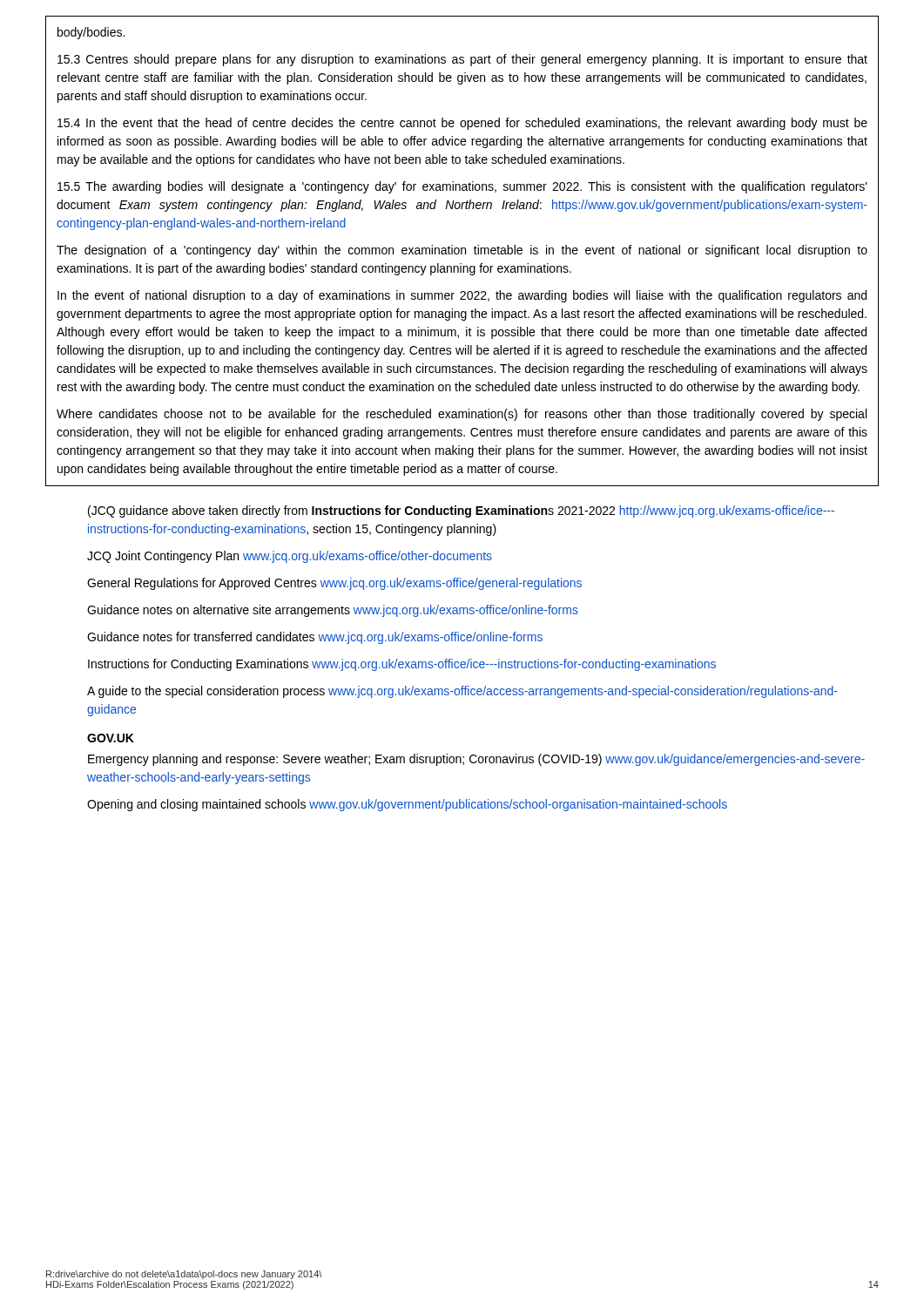Viewport: 924px width, 1307px height.
Task: Navigate to the element starting "Emergency planning and response: Severe weather; Exam disruption;"
Action: (476, 768)
